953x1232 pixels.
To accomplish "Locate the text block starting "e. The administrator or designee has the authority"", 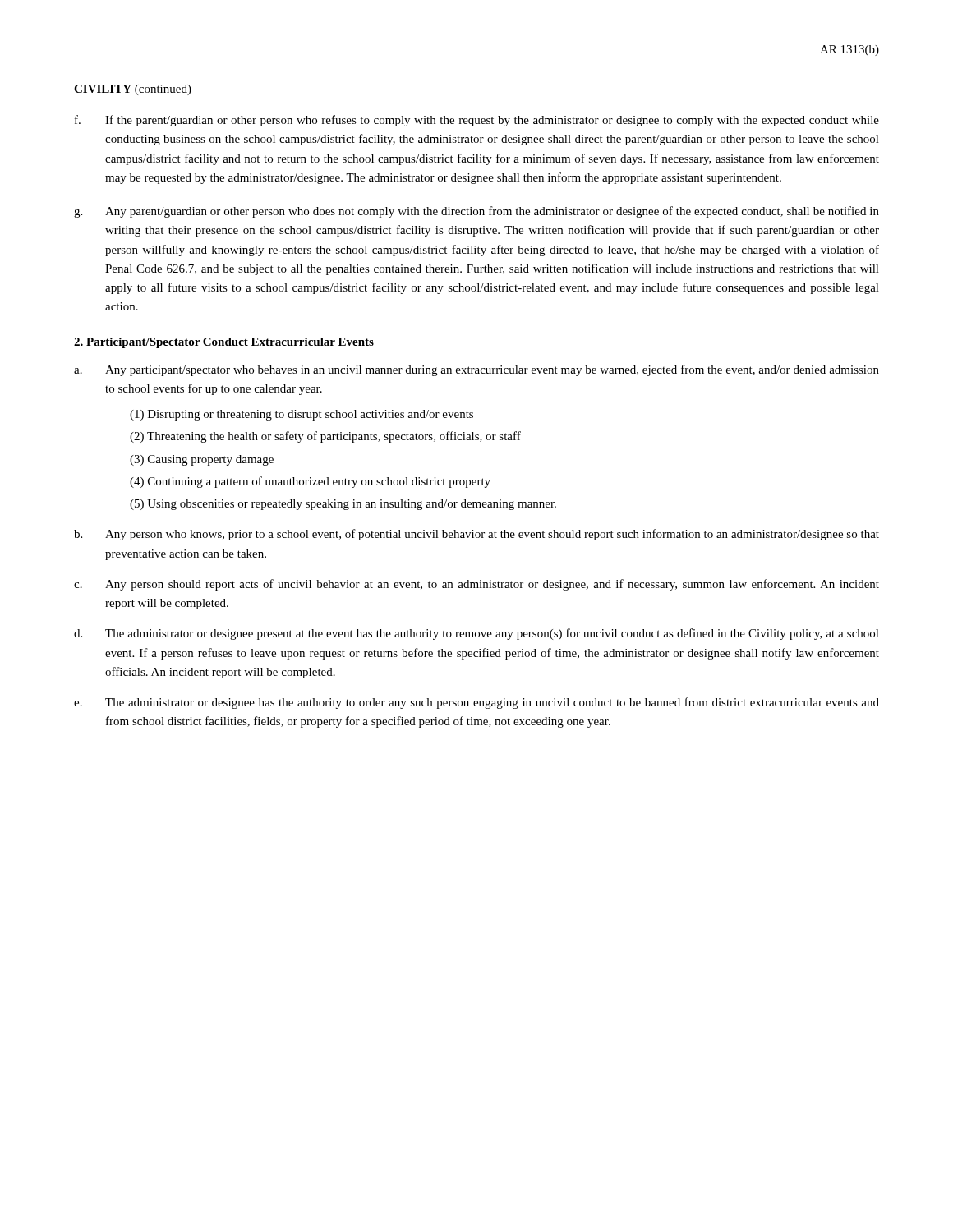I will tap(476, 712).
